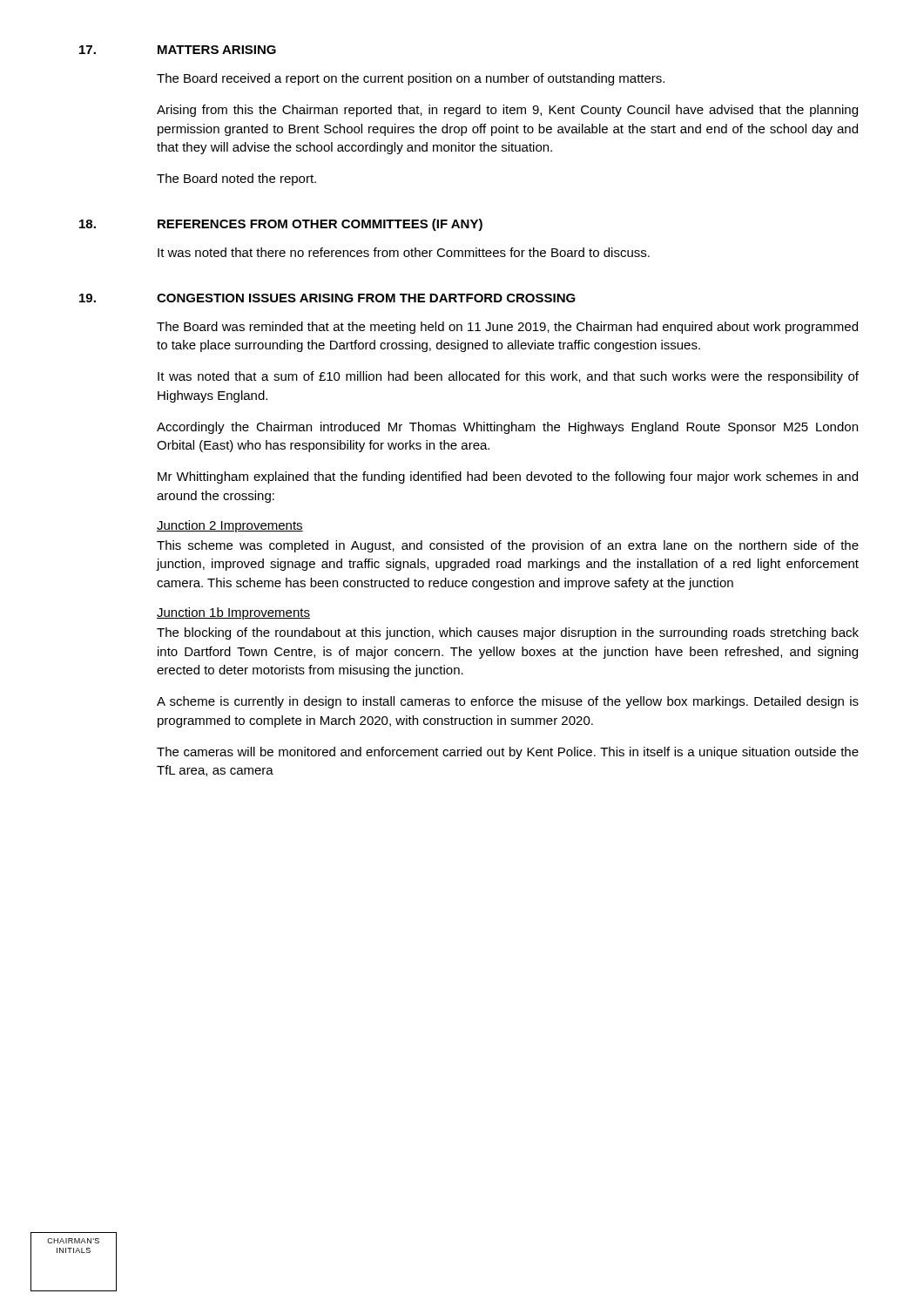Navigate to the region starting "Junction 2 Improvements"
The image size is (924, 1307).
point(230,525)
